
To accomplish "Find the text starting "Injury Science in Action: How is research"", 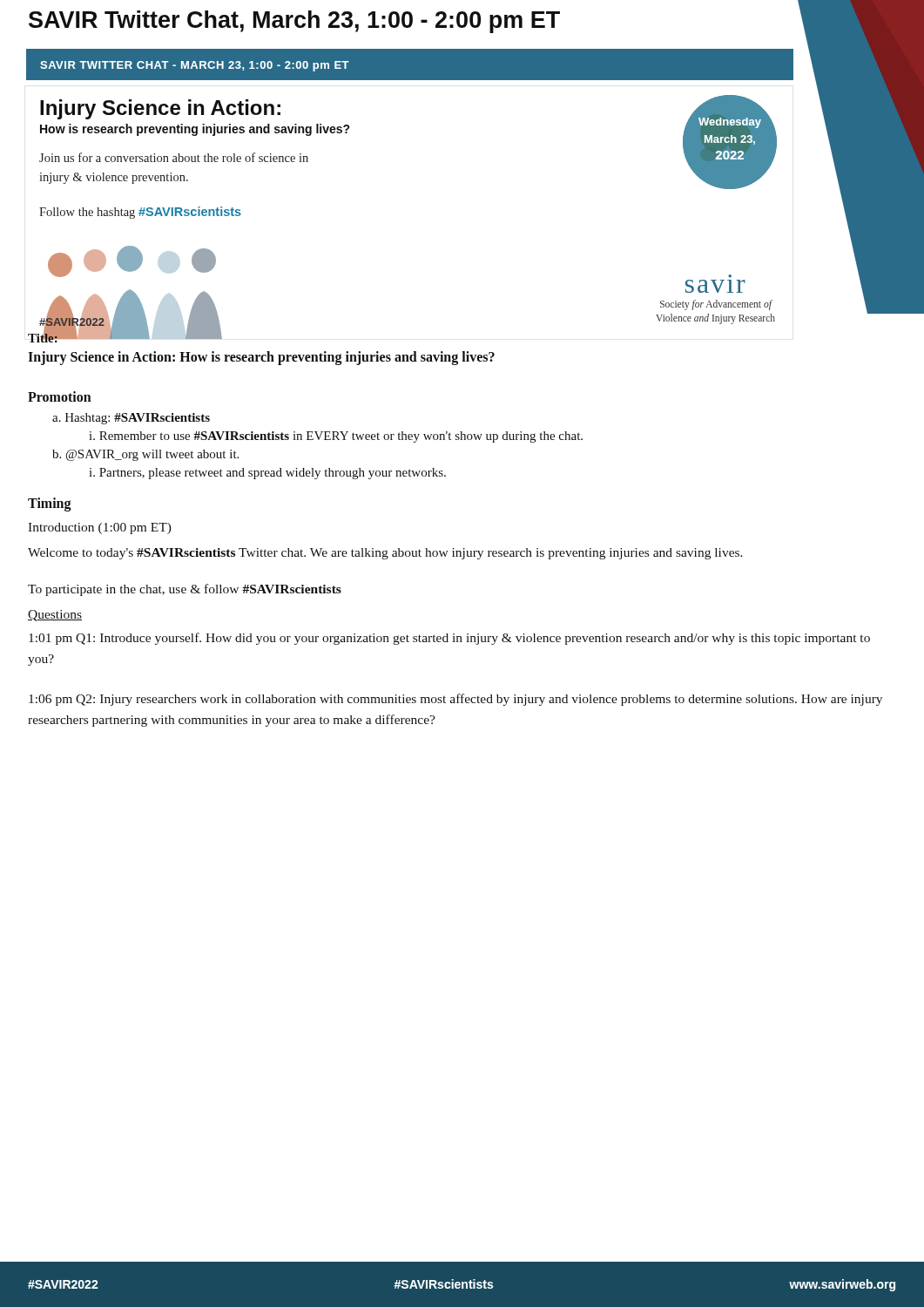I will [261, 357].
